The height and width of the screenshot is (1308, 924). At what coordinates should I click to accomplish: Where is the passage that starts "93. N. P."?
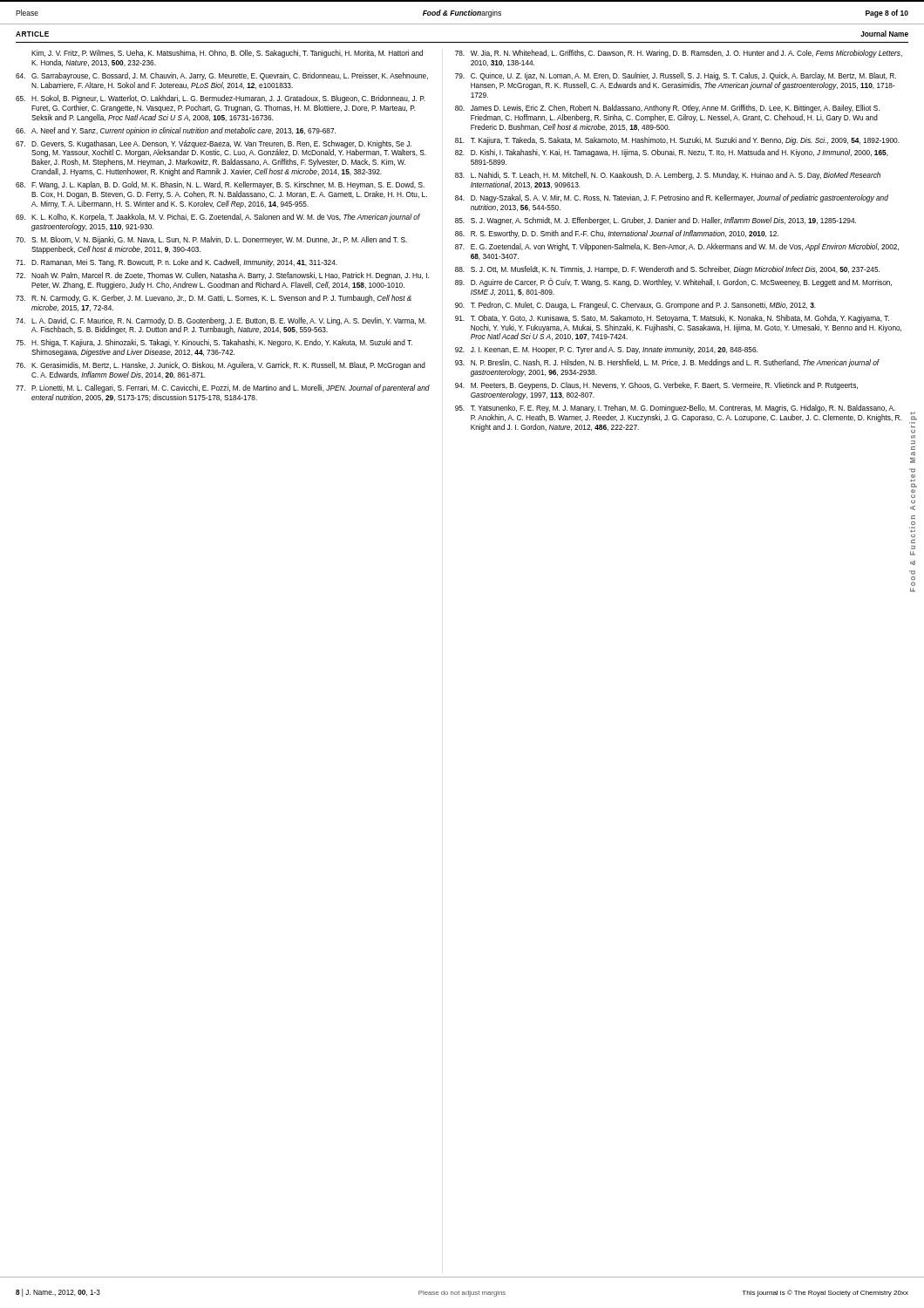point(679,368)
